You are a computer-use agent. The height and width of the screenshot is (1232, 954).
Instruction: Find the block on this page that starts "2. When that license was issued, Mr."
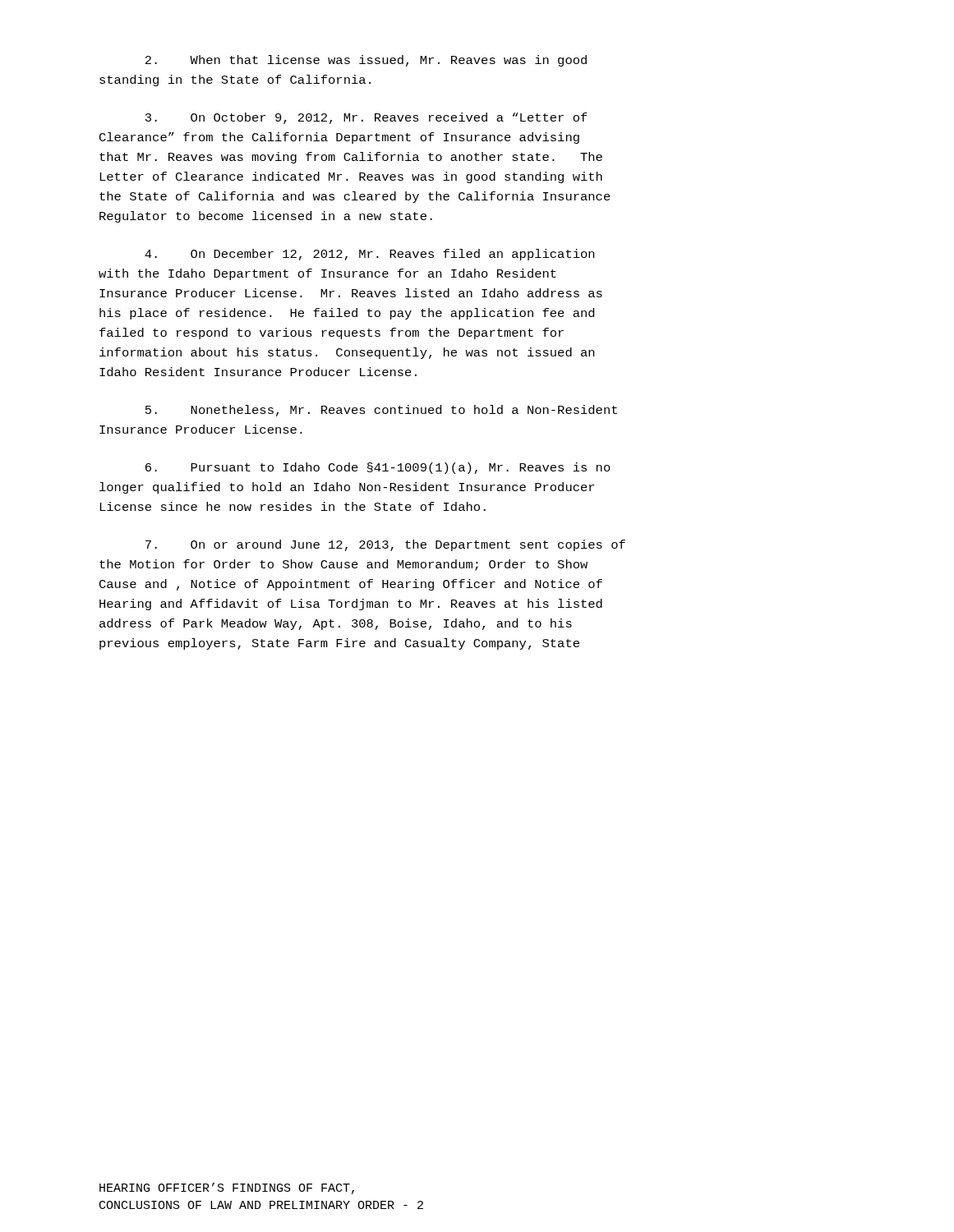click(343, 71)
